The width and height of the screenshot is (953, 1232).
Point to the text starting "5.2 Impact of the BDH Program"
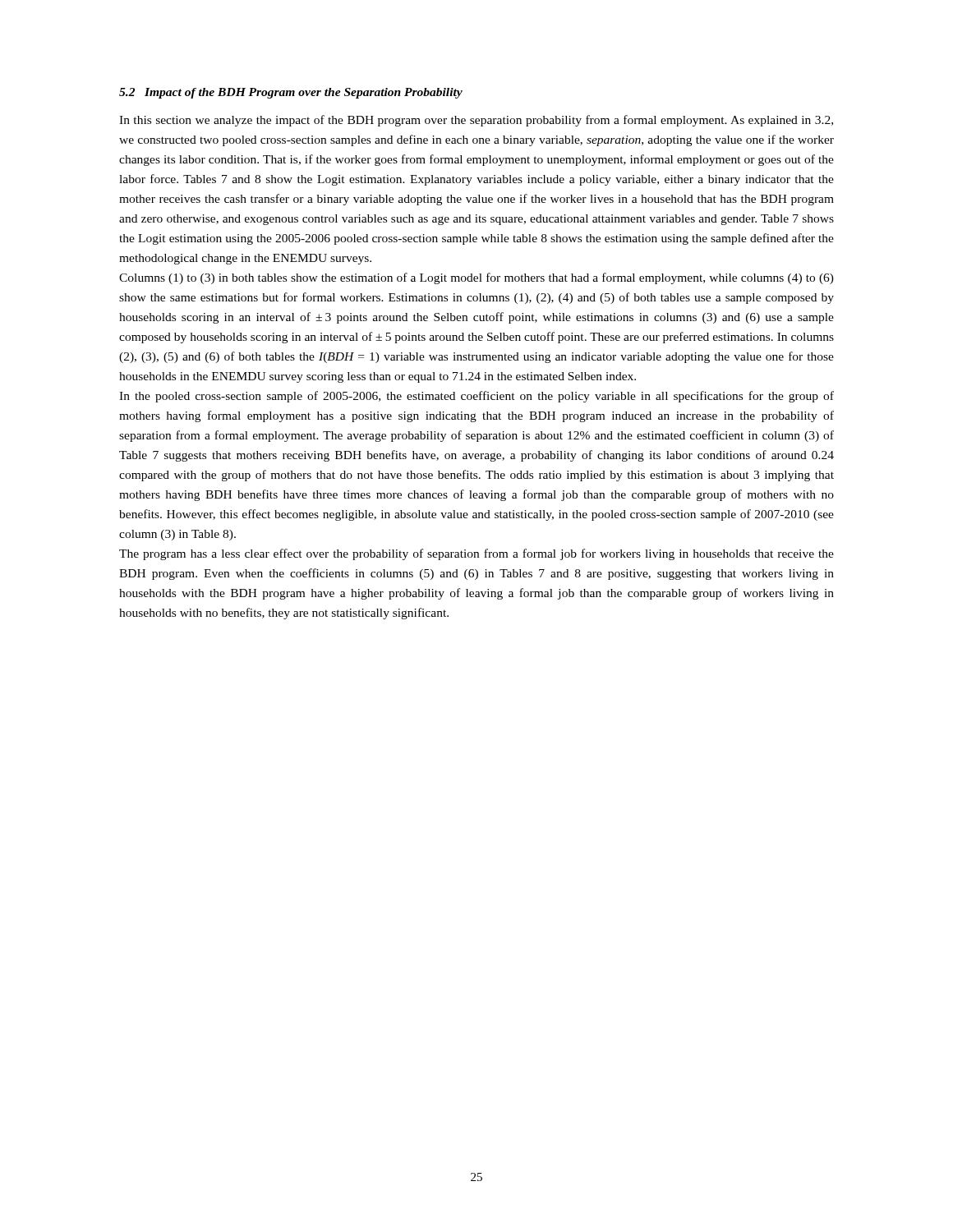pyautogui.click(x=291, y=92)
